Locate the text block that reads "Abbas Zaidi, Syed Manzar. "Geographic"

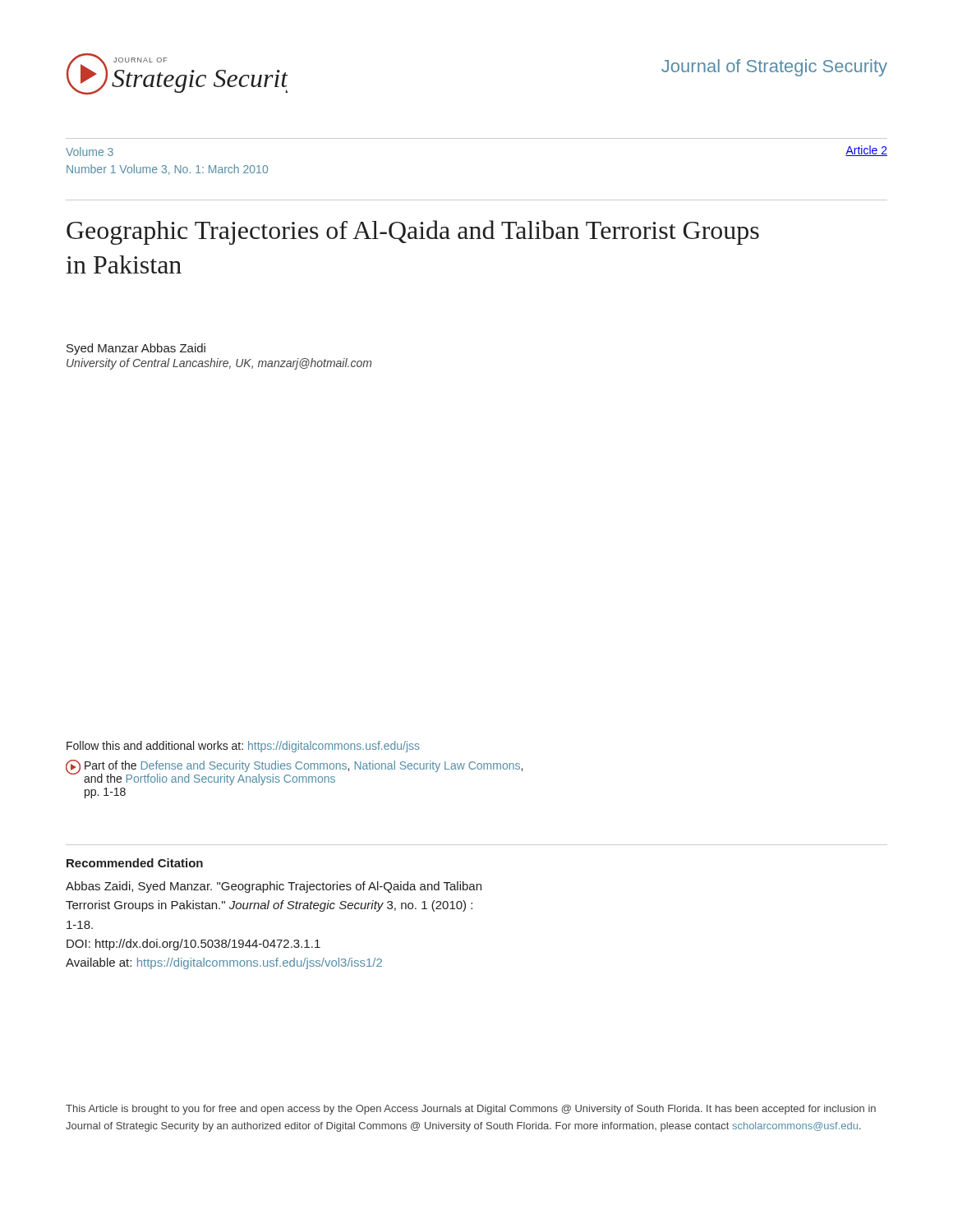pos(274,887)
